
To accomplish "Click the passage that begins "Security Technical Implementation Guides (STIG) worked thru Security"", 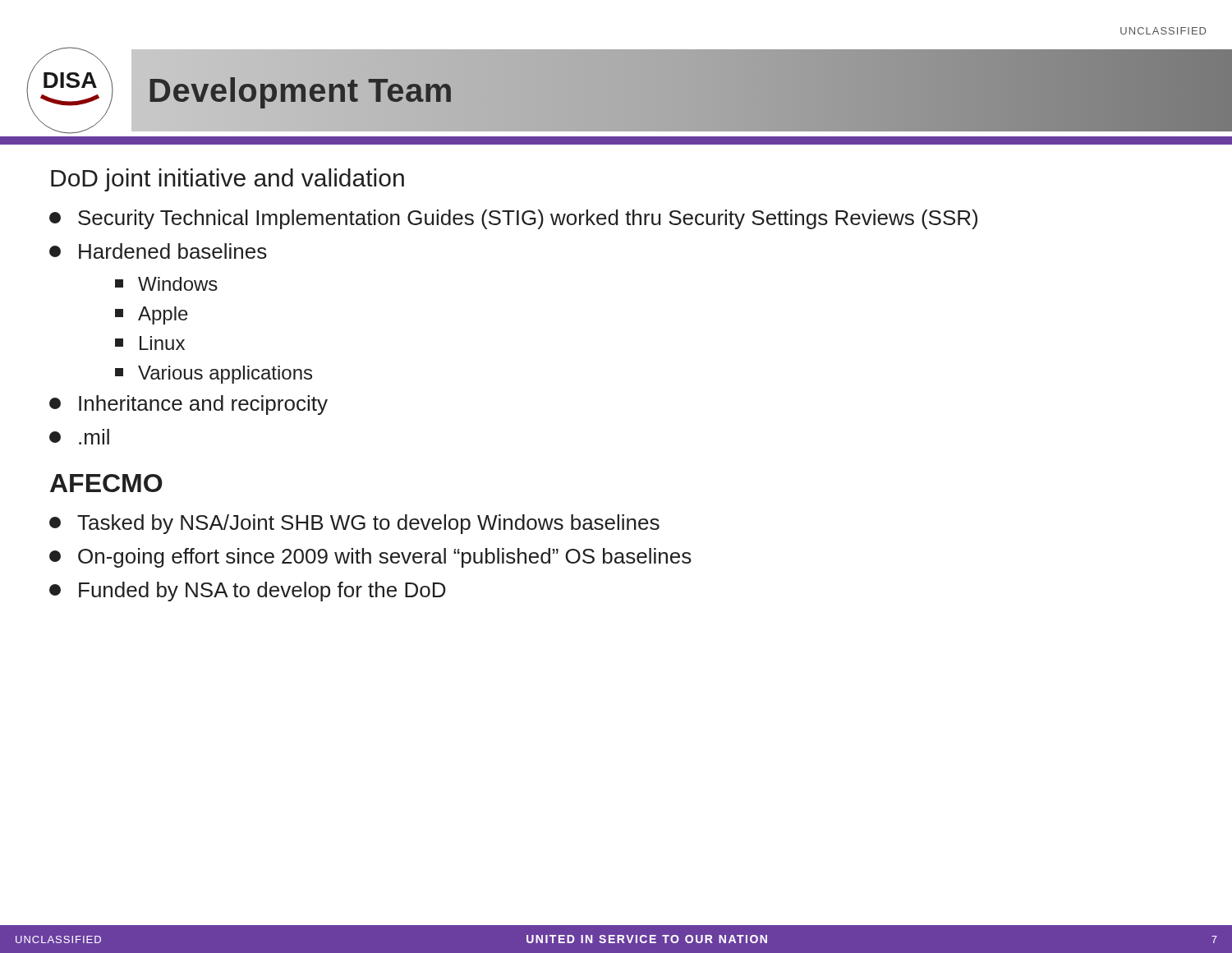I will pyautogui.click(x=514, y=218).
